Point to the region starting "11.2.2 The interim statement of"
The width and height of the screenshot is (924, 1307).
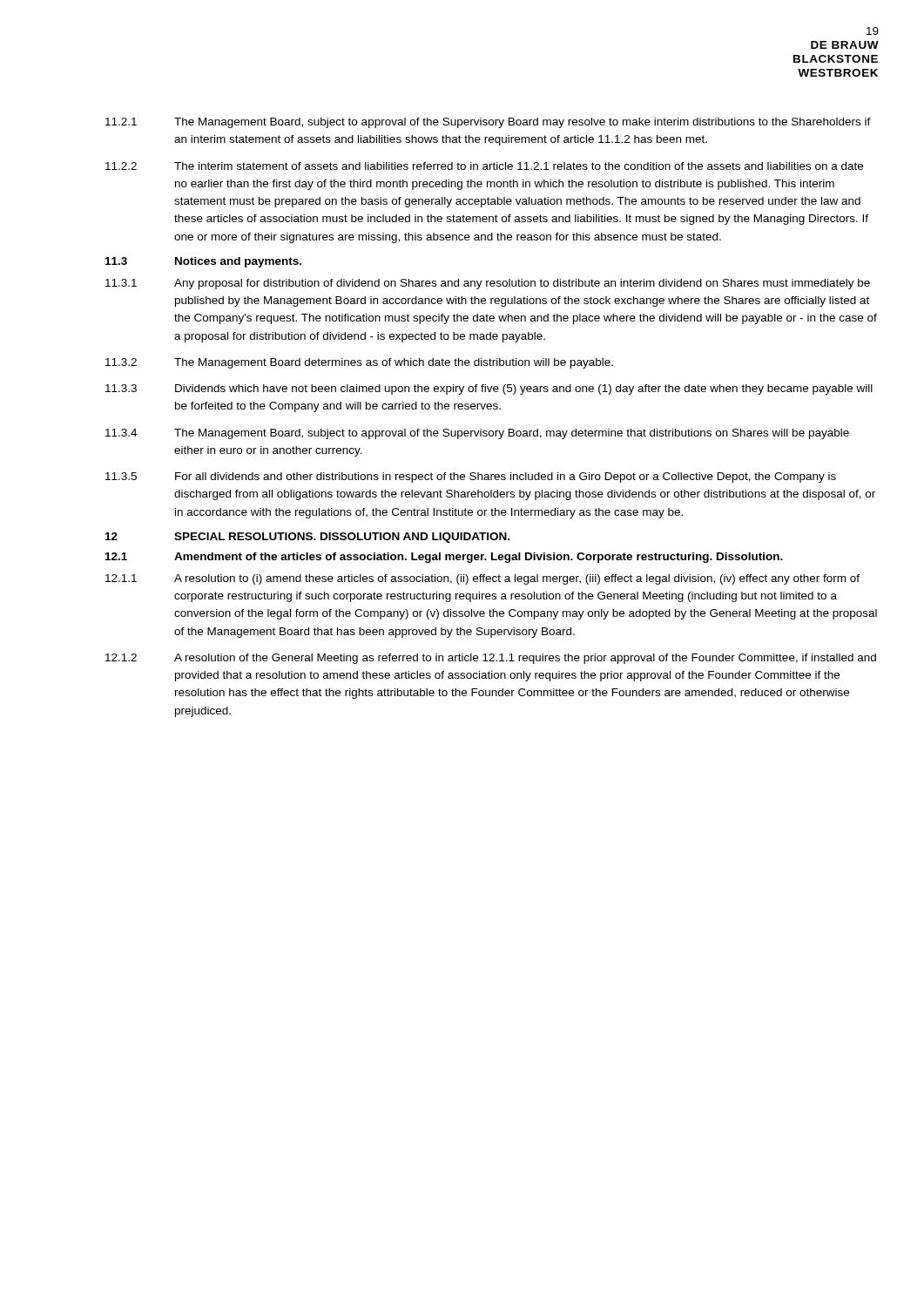(492, 201)
